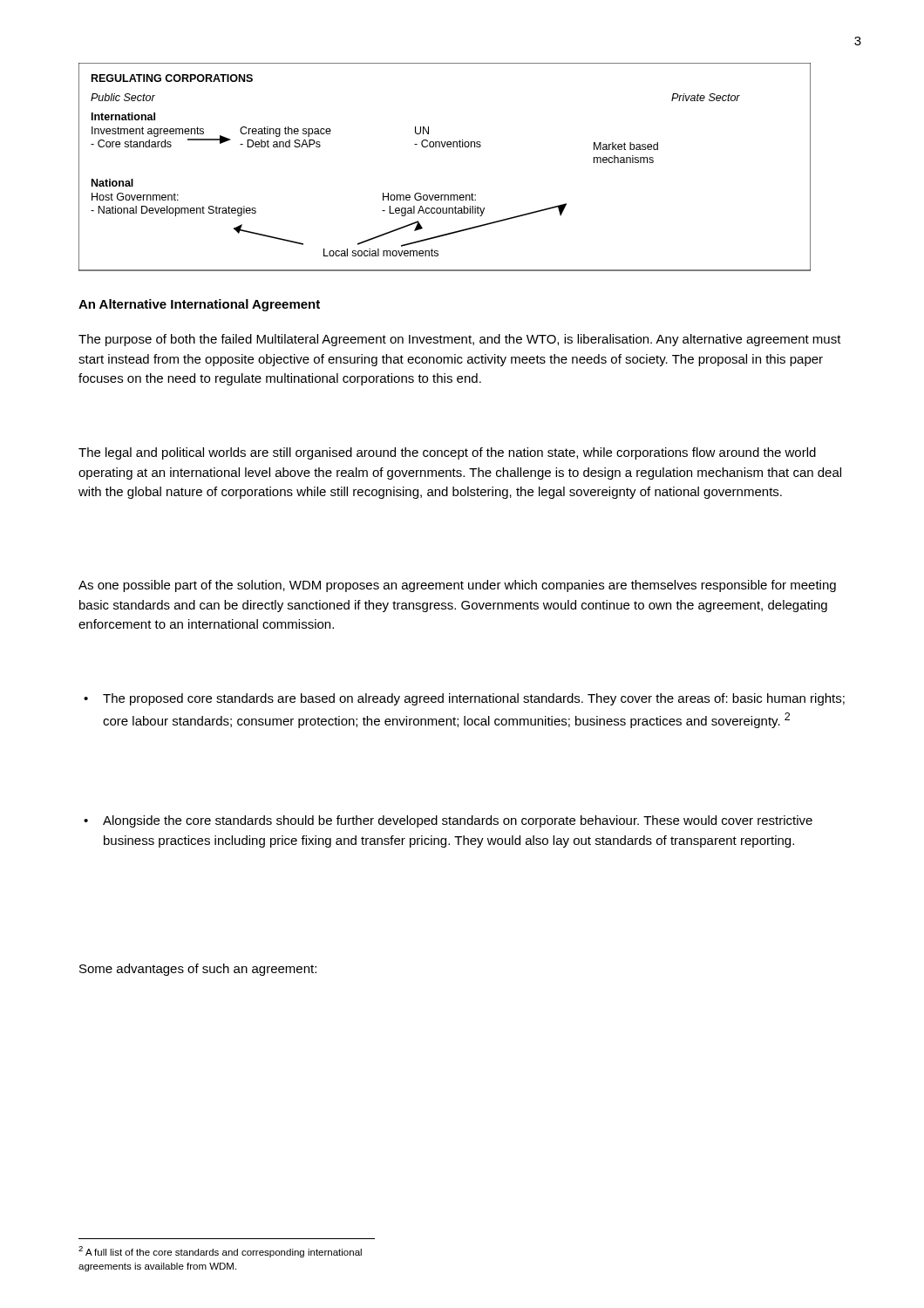The width and height of the screenshot is (924, 1308).
Task: Find the flowchart
Action: [x=462, y=169]
